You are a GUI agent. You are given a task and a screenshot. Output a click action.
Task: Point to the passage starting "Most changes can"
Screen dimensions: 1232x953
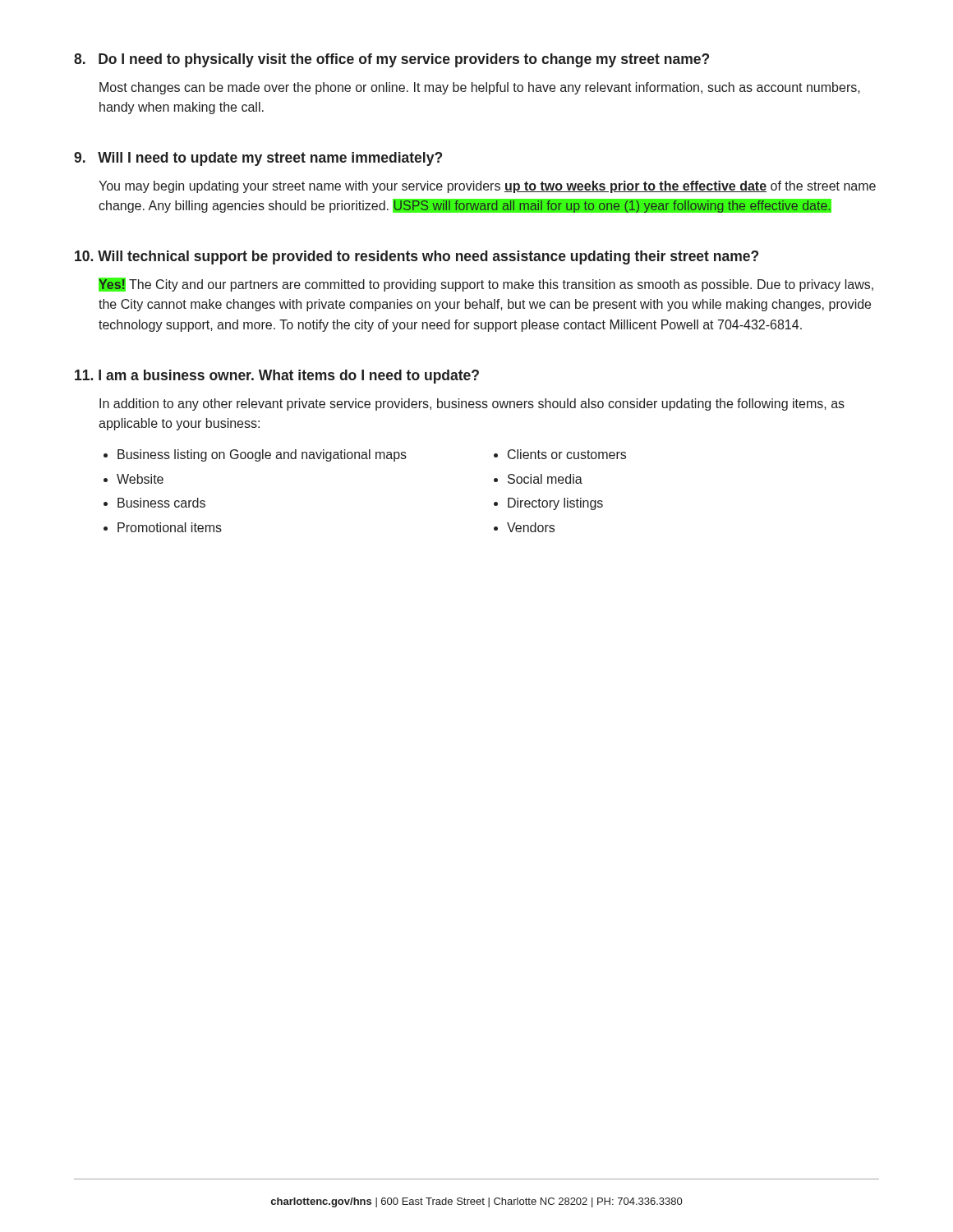pyautogui.click(x=480, y=97)
